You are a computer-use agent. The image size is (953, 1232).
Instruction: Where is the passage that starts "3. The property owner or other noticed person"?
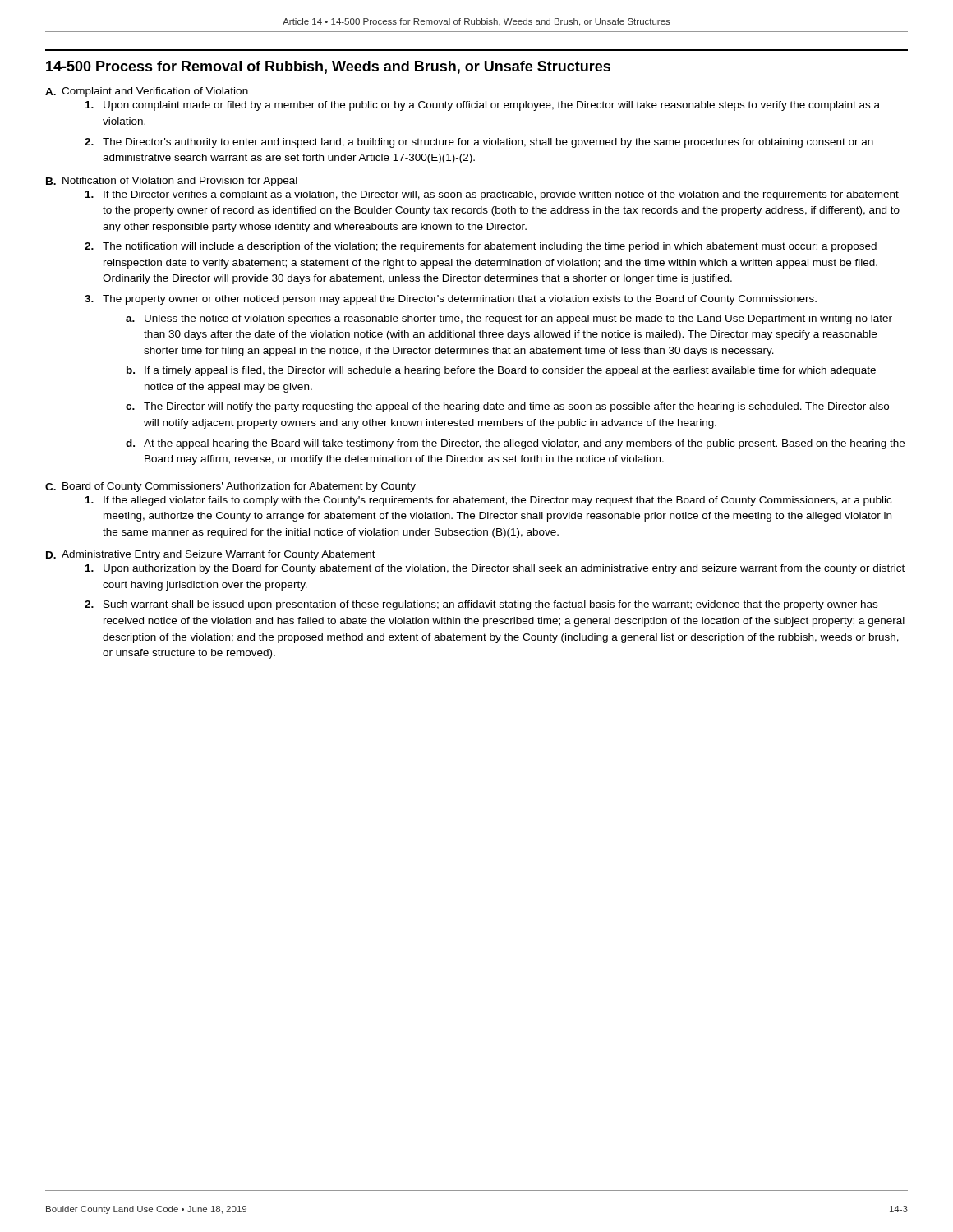coord(496,381)
